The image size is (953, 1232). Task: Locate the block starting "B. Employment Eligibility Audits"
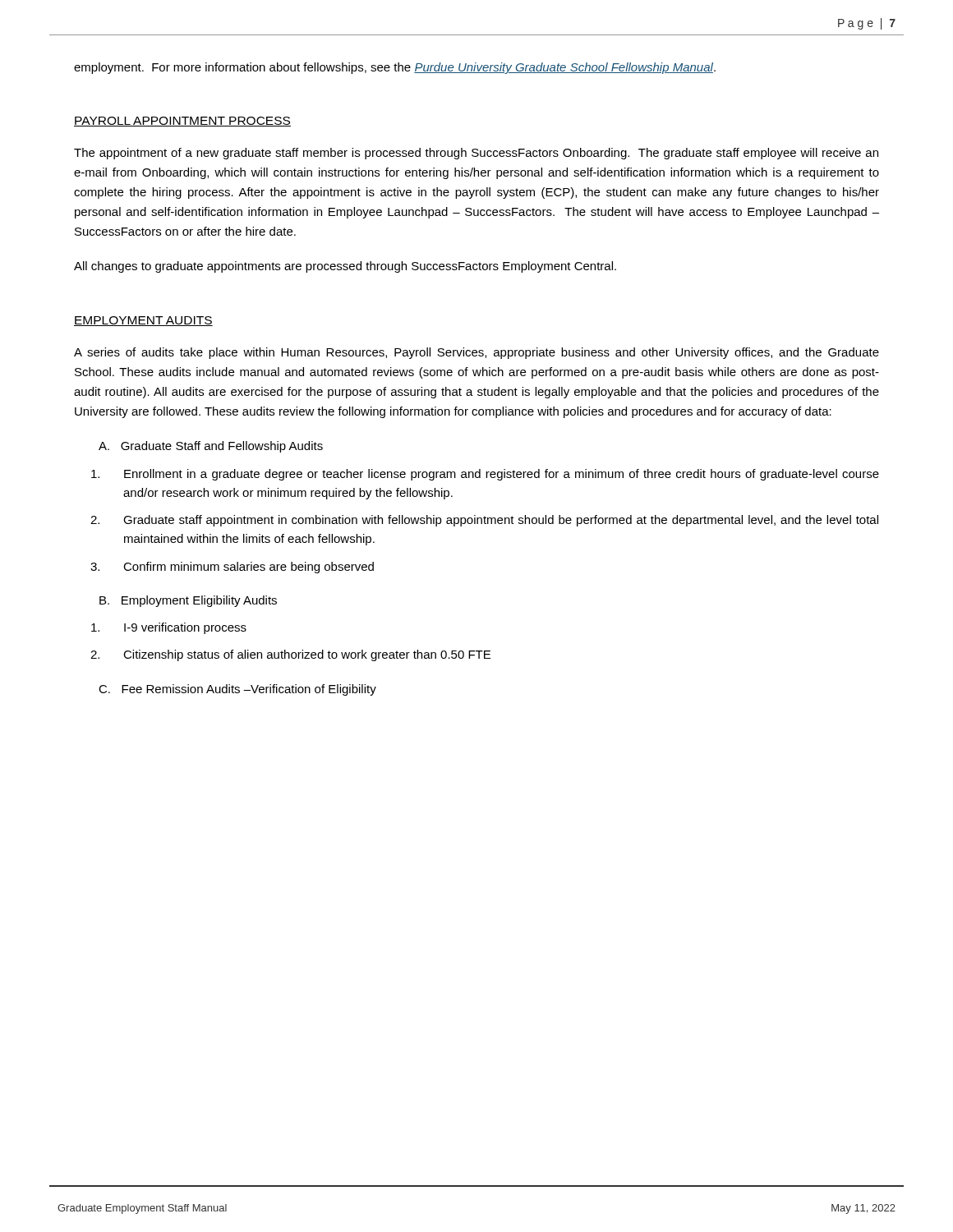[188, 600]
